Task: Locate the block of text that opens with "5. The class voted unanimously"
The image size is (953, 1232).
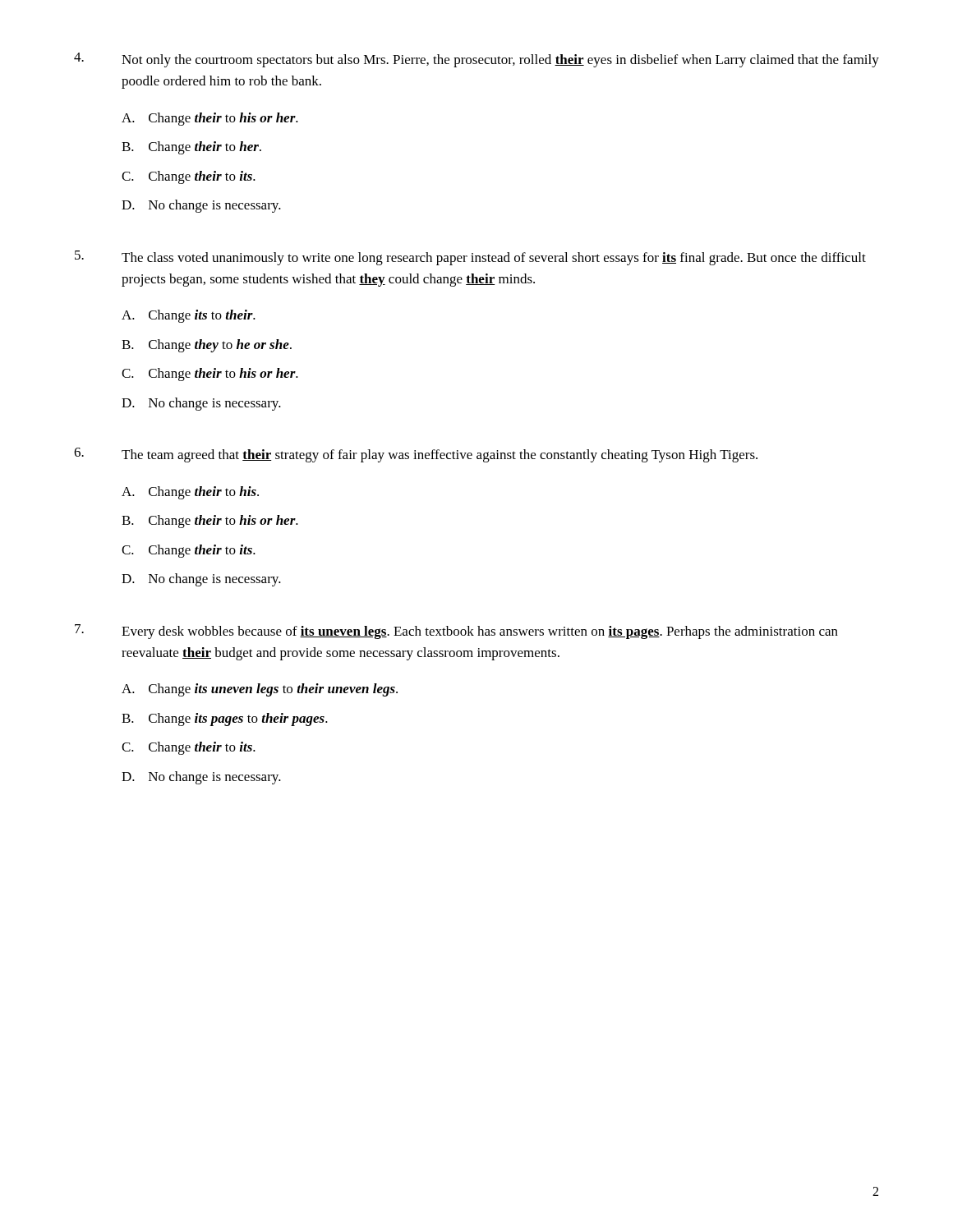Action: pyautogui.click(x=470, y=258)
